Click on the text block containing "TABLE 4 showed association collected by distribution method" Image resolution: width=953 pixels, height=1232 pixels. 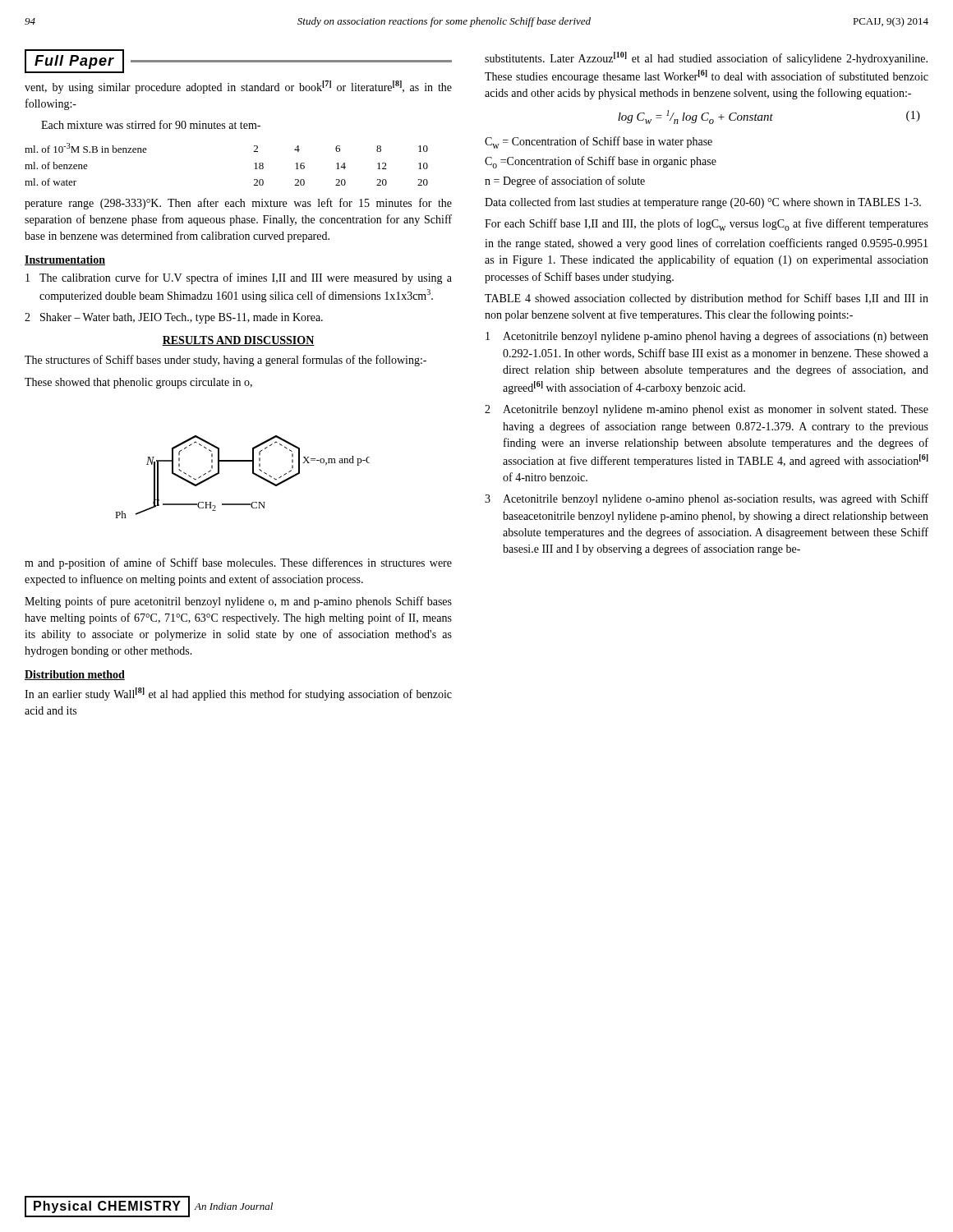click(x=707, y=307)
